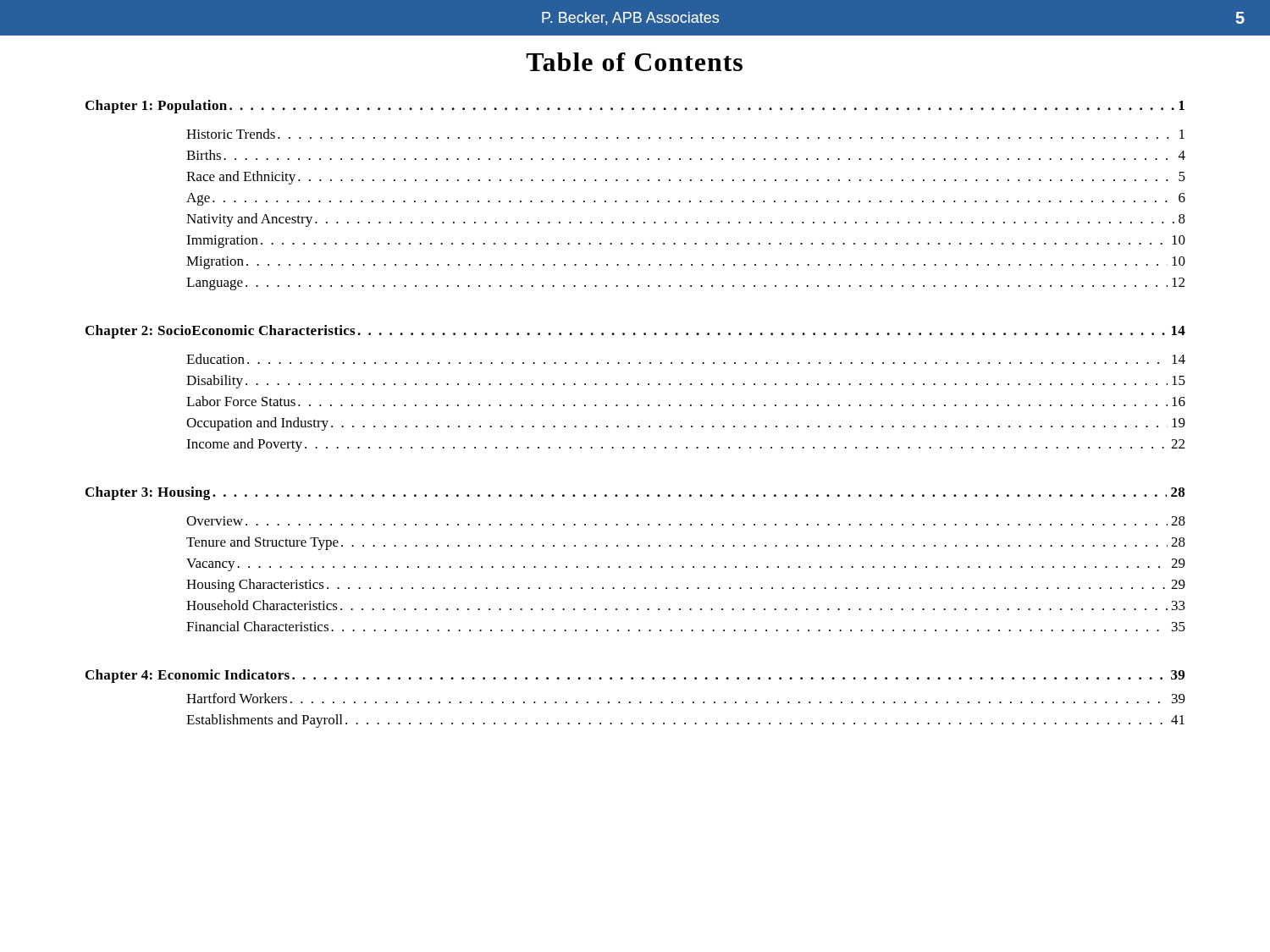Viewport: 1270px width, 952px height.
Task: Navigate to the passage starting "Labor Force Status 16"
Action: click(686, 402)
